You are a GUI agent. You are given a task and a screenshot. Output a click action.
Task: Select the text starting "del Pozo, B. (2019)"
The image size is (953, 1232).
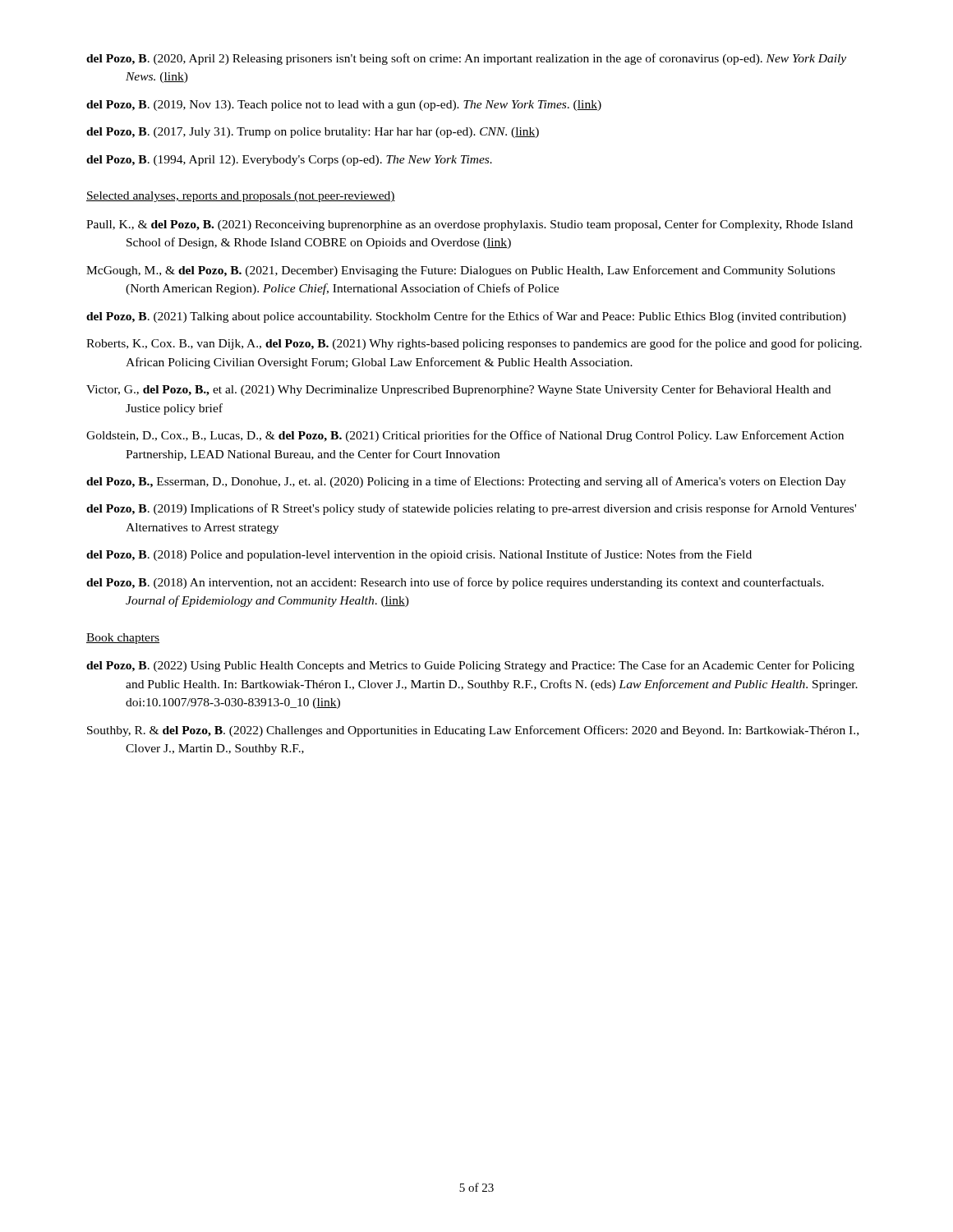coord(471,518)
